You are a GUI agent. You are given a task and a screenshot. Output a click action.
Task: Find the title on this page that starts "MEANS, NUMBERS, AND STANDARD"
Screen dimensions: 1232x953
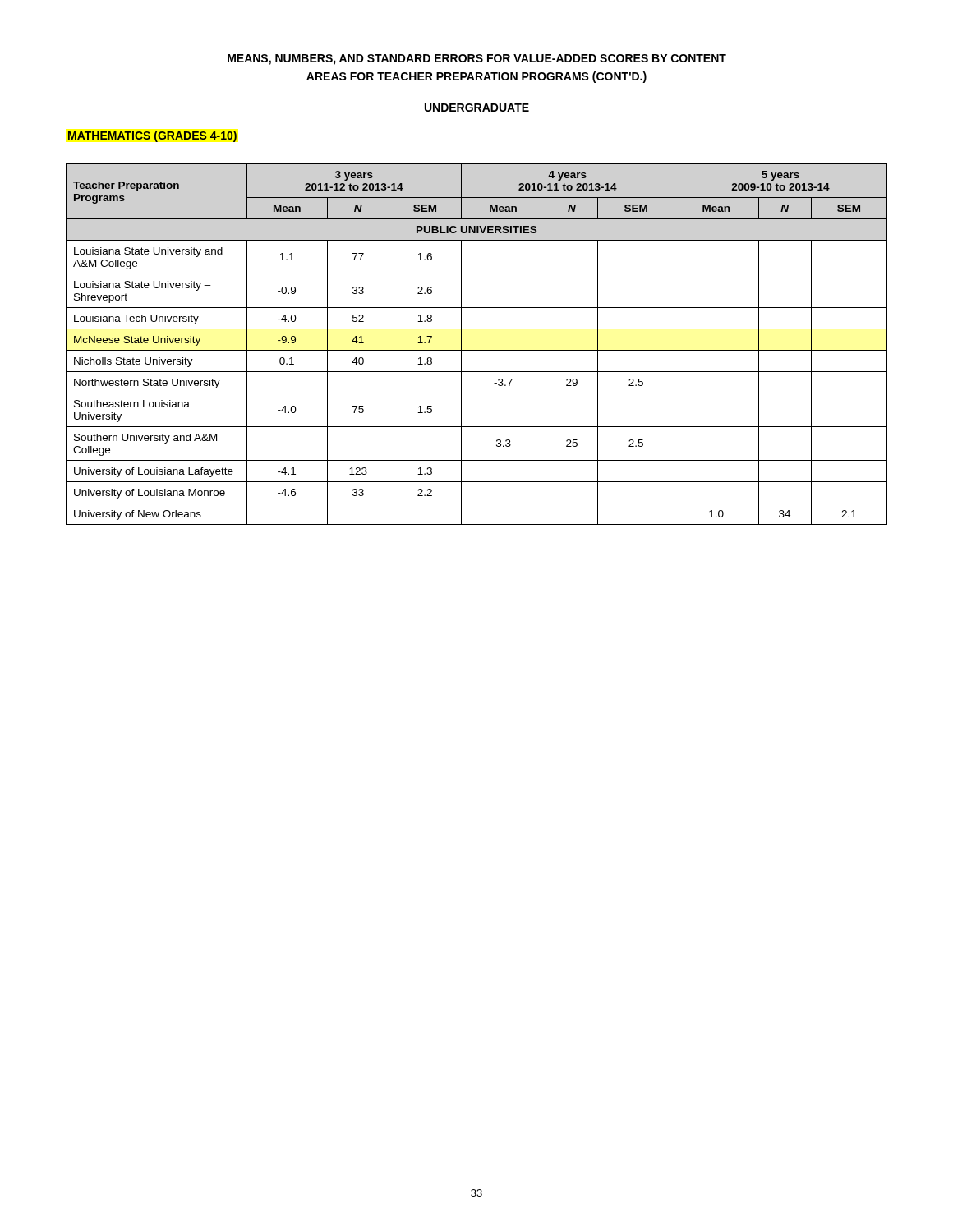pyautogui.click(x=476, y=68)
